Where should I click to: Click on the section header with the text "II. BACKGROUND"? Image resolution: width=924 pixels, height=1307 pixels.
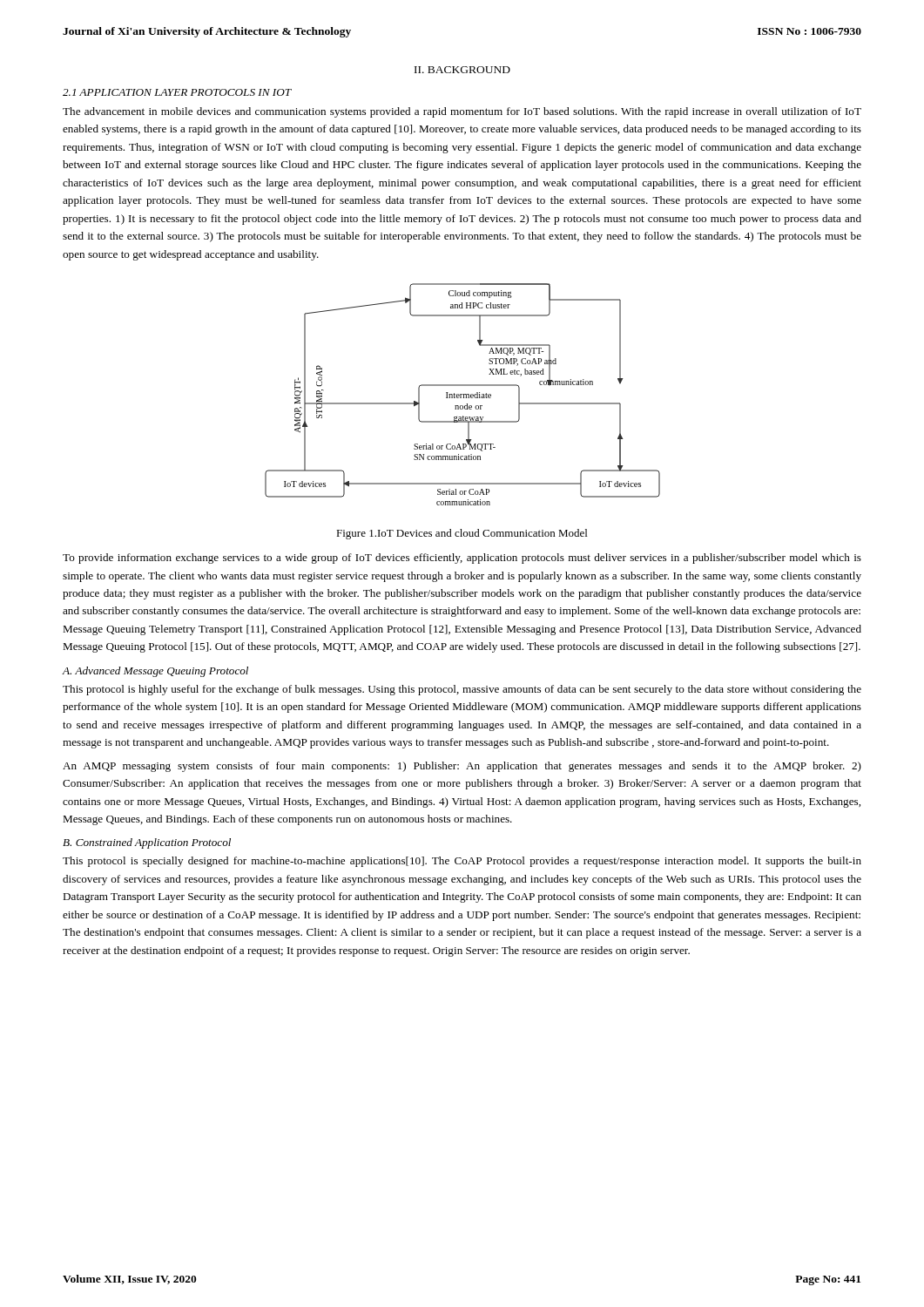(x=462, y=69)
